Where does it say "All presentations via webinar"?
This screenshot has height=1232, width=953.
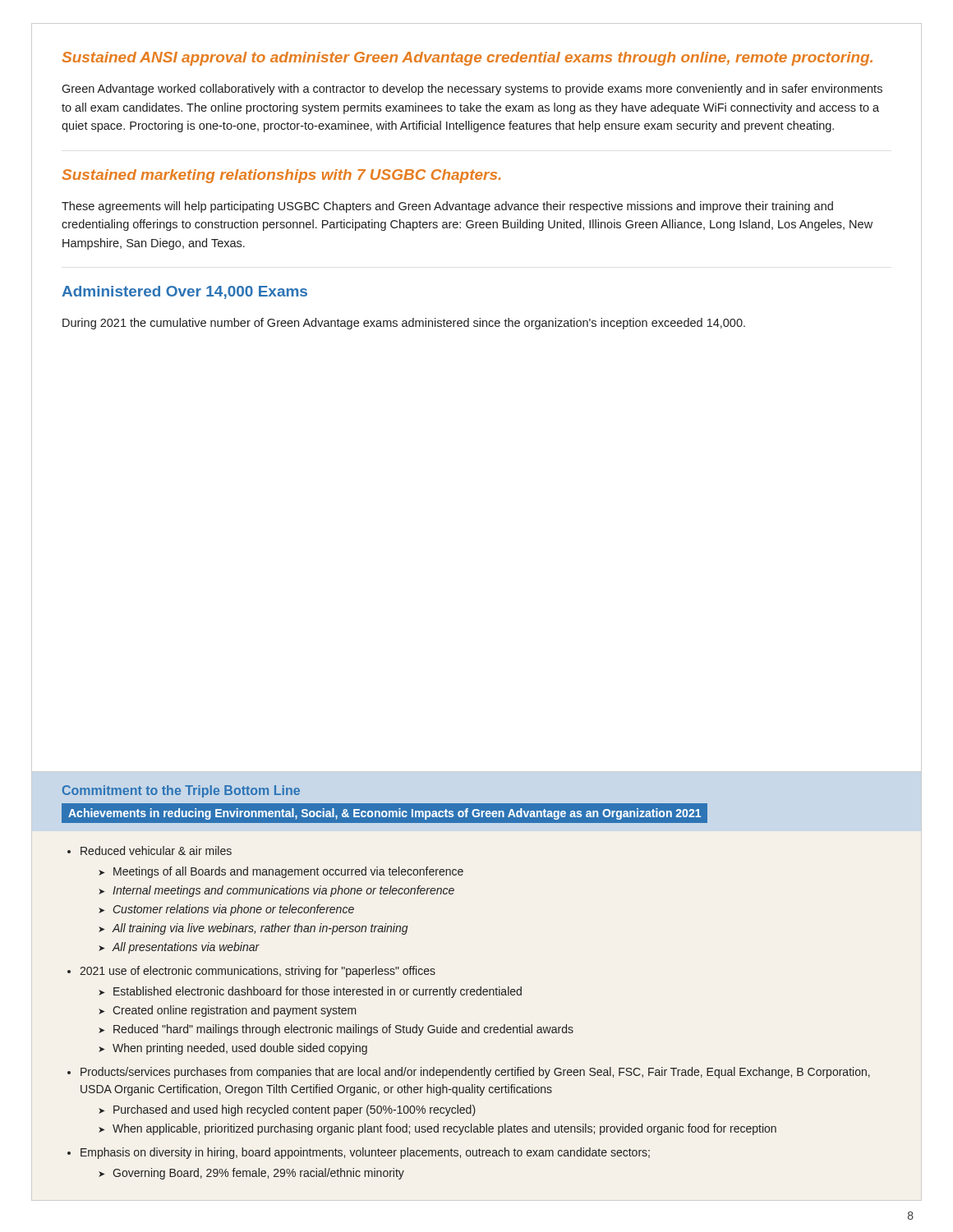[x=186, y=947]
